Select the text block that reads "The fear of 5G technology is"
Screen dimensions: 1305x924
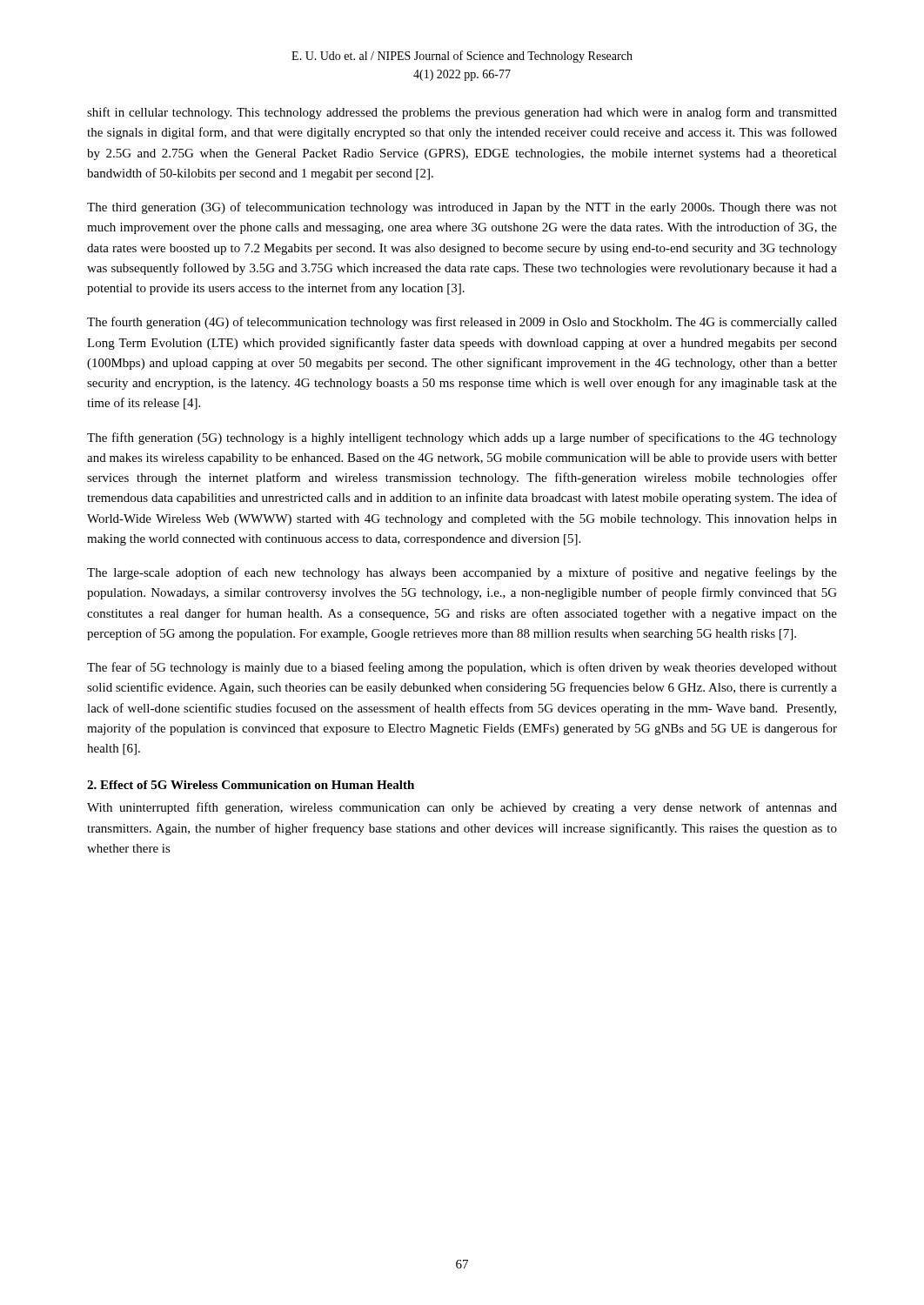point(462,708)
